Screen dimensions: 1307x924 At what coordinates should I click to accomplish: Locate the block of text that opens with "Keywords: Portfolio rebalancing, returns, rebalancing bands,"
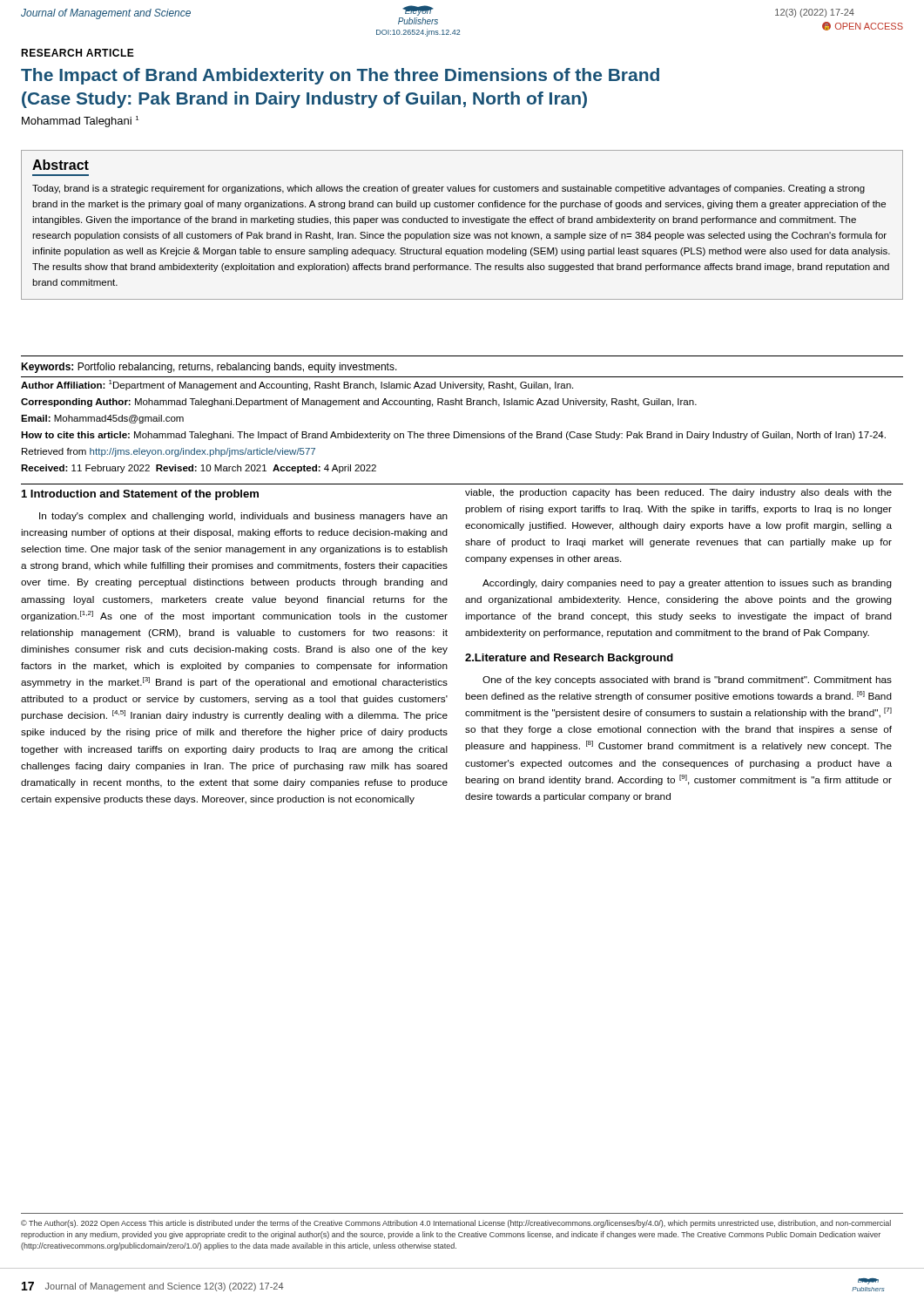(209, 367)
